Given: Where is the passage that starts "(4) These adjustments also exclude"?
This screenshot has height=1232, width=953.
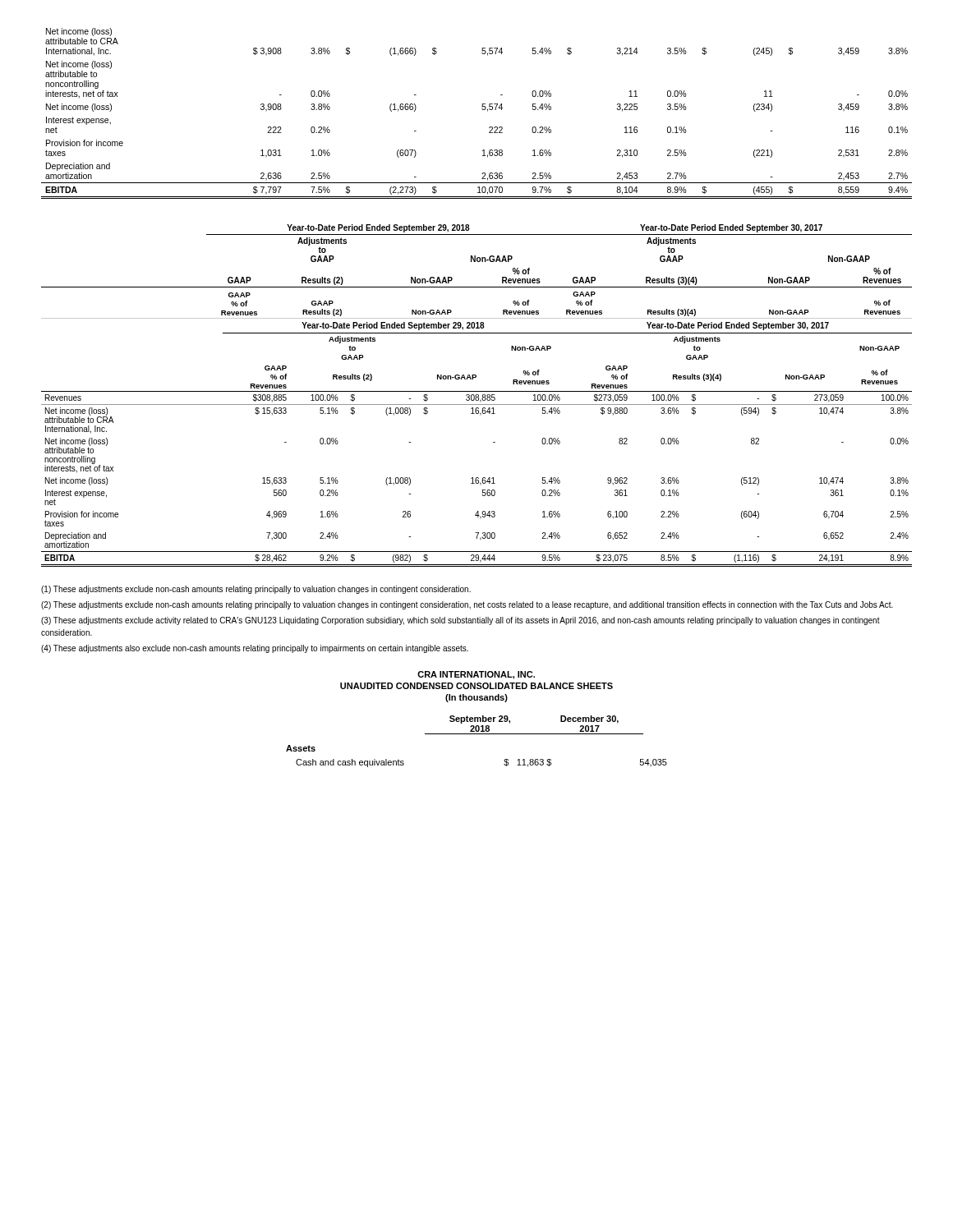Looking at the screenshot, I should point(255,648).
